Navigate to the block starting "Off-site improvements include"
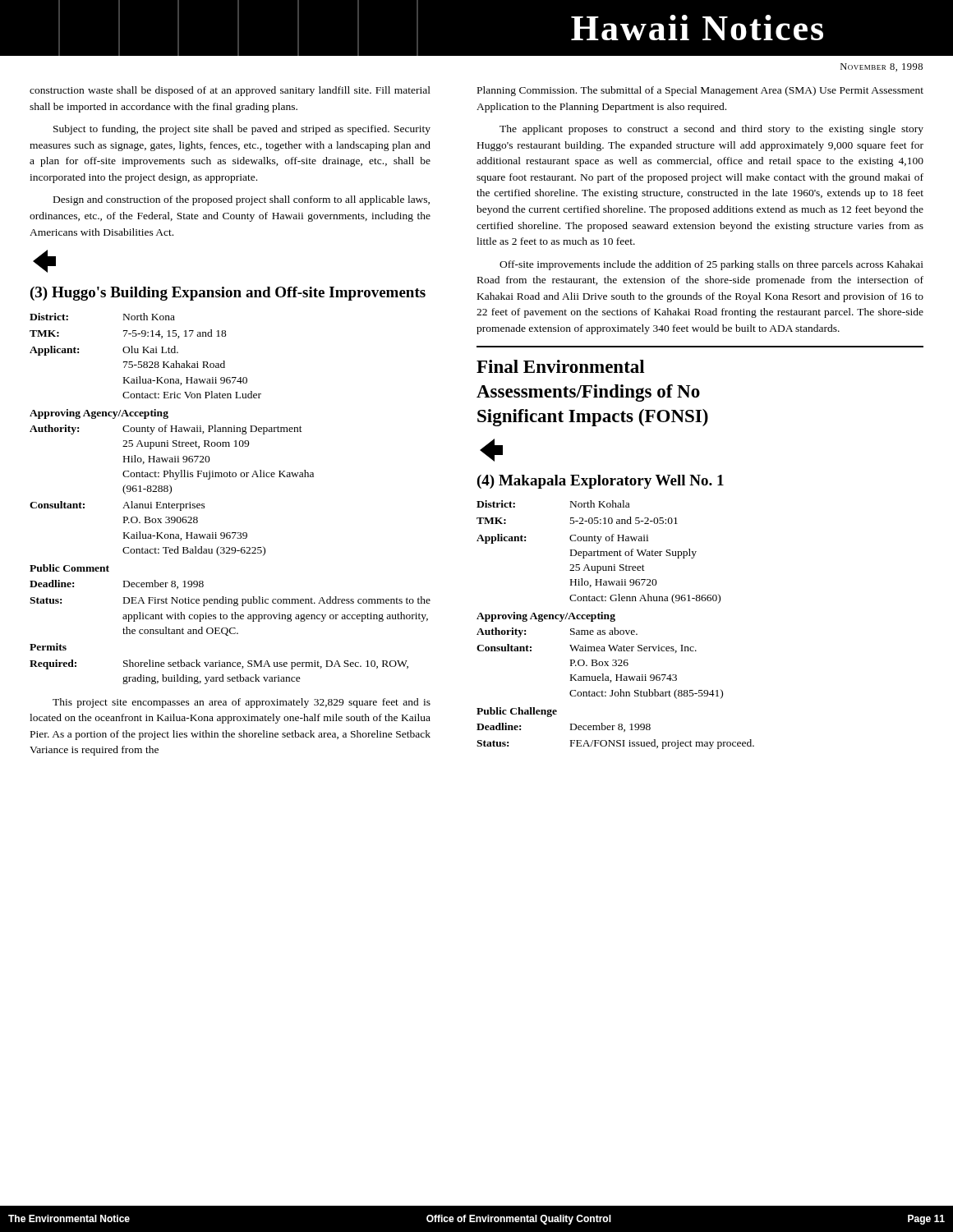The height and width of the screenshot is (1232, 953). tap(700, 296)
